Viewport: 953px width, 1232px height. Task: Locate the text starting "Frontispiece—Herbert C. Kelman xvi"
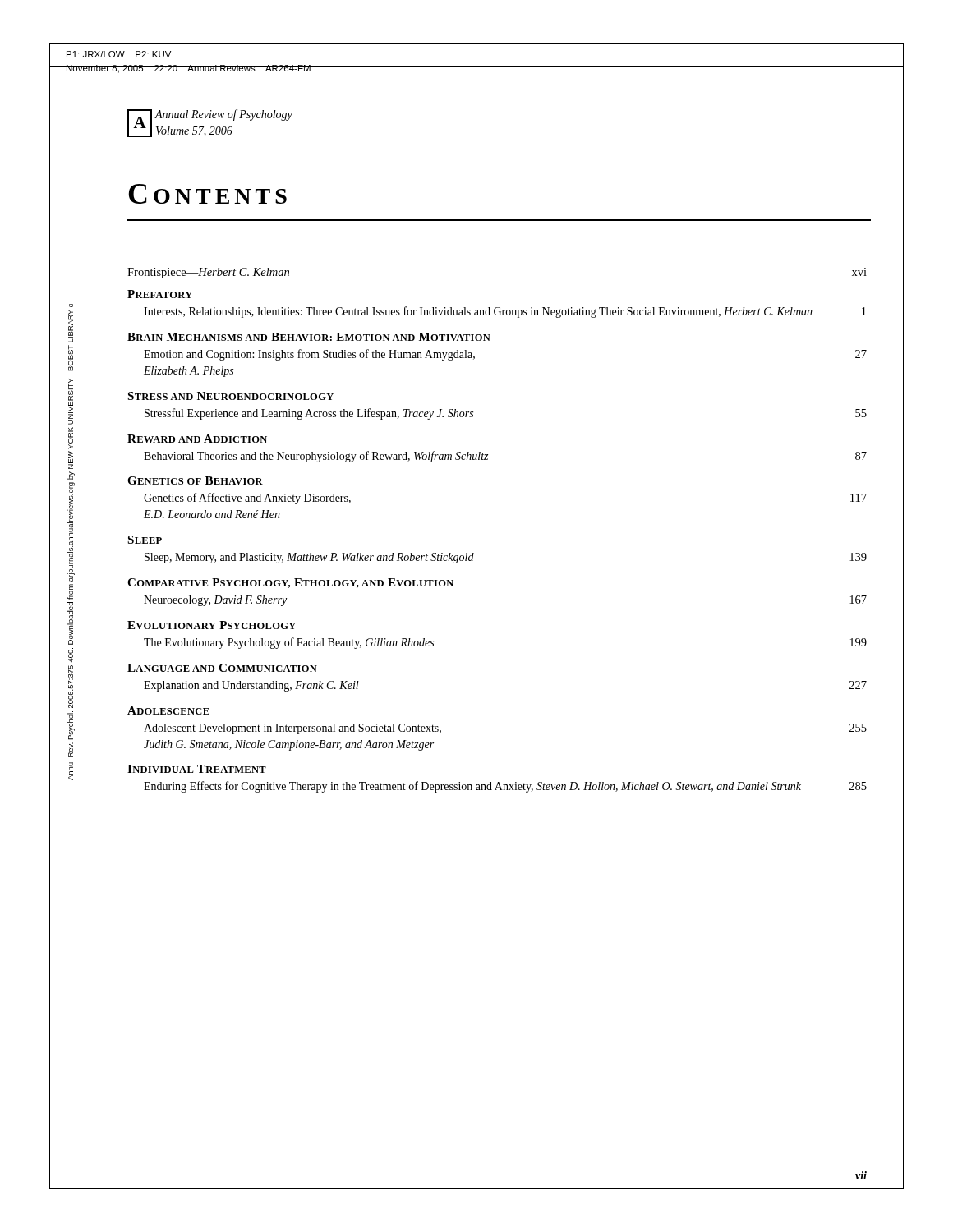[x=204, y=273]
